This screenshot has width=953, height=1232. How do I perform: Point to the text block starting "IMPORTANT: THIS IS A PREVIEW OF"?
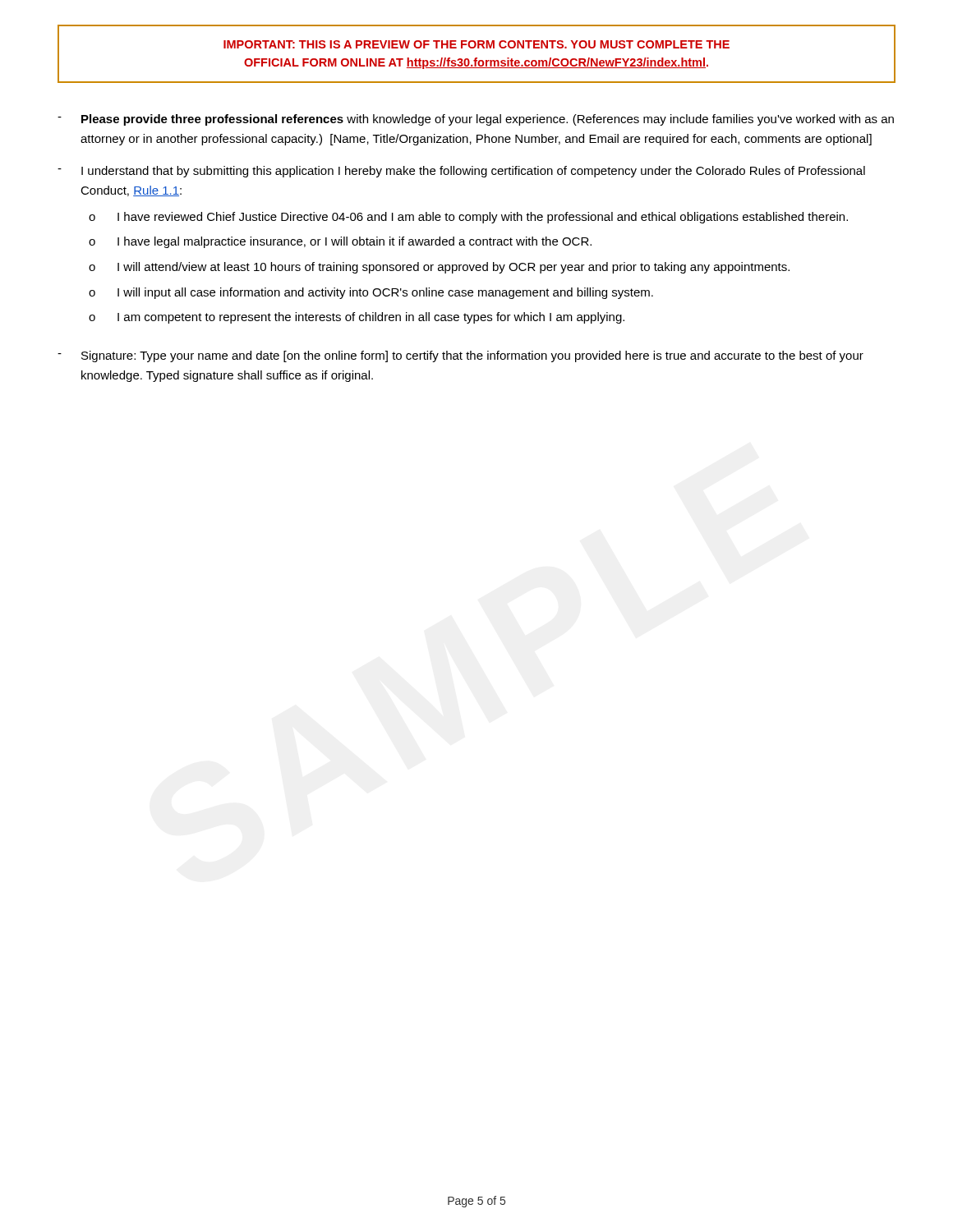[476, 54]
